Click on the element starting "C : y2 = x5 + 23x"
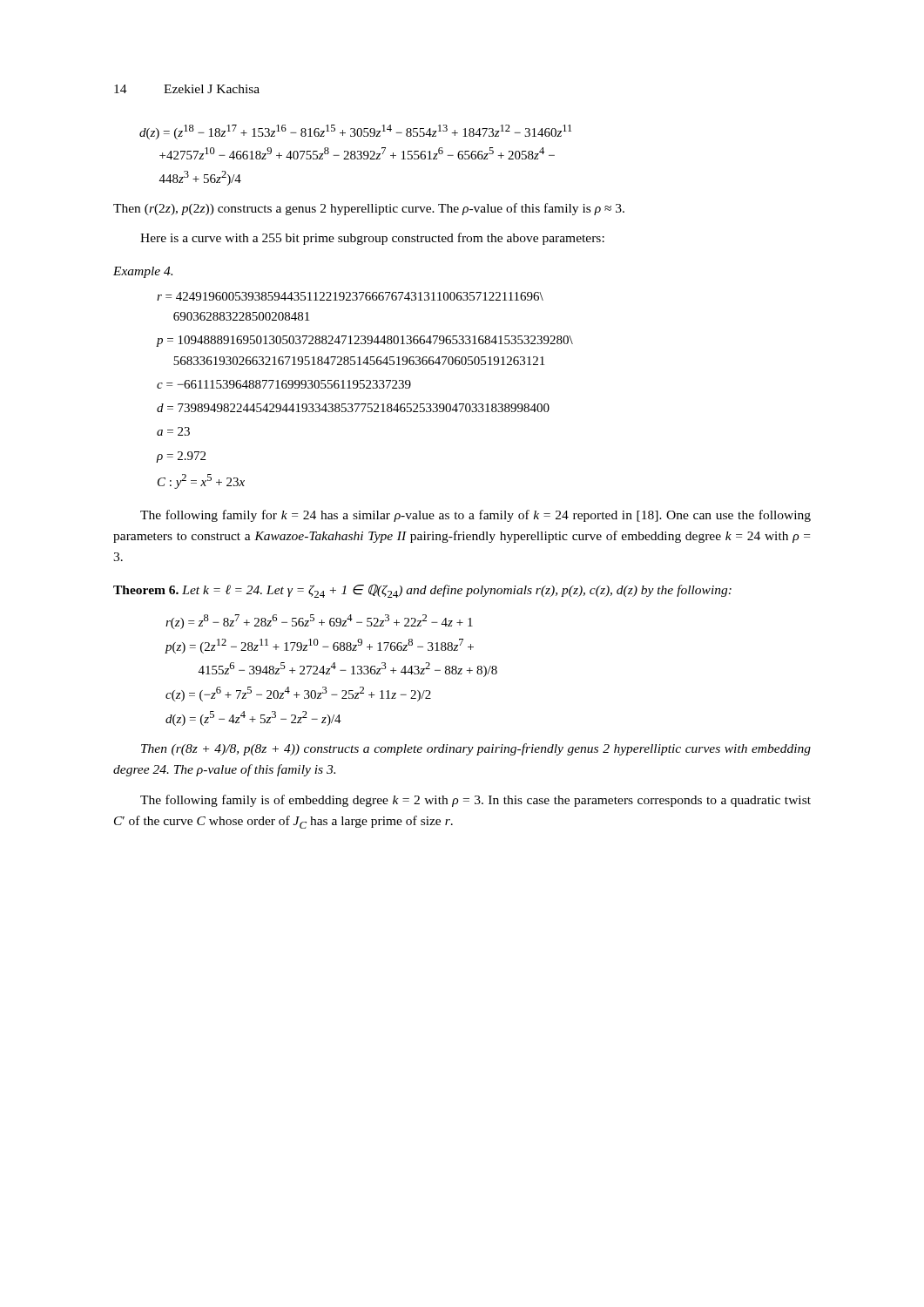The height and width of the screenshot is (1307, 924). coord(201,480)
